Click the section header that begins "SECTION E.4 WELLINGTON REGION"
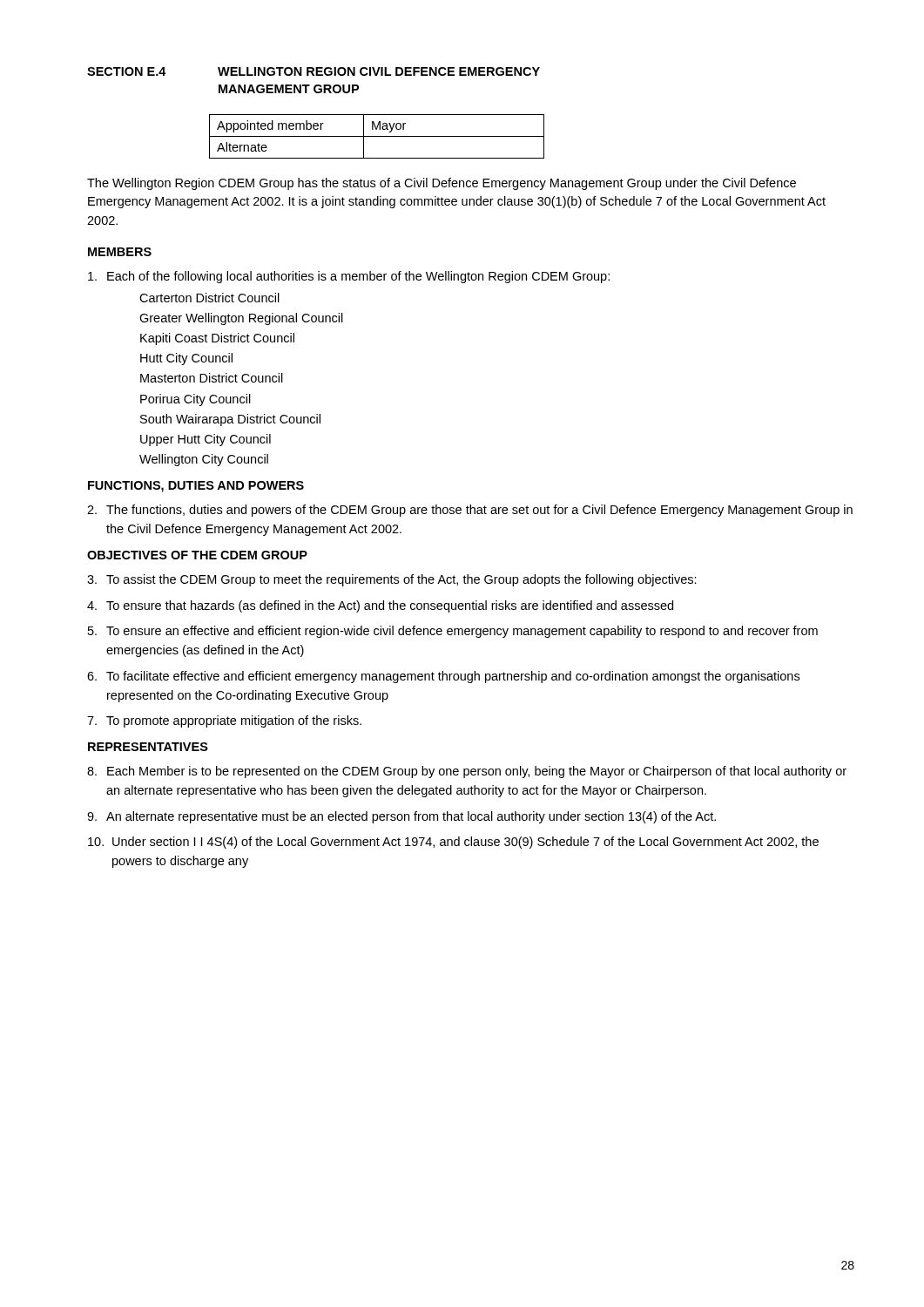The image size is (924, 1307). pos(314,80)
